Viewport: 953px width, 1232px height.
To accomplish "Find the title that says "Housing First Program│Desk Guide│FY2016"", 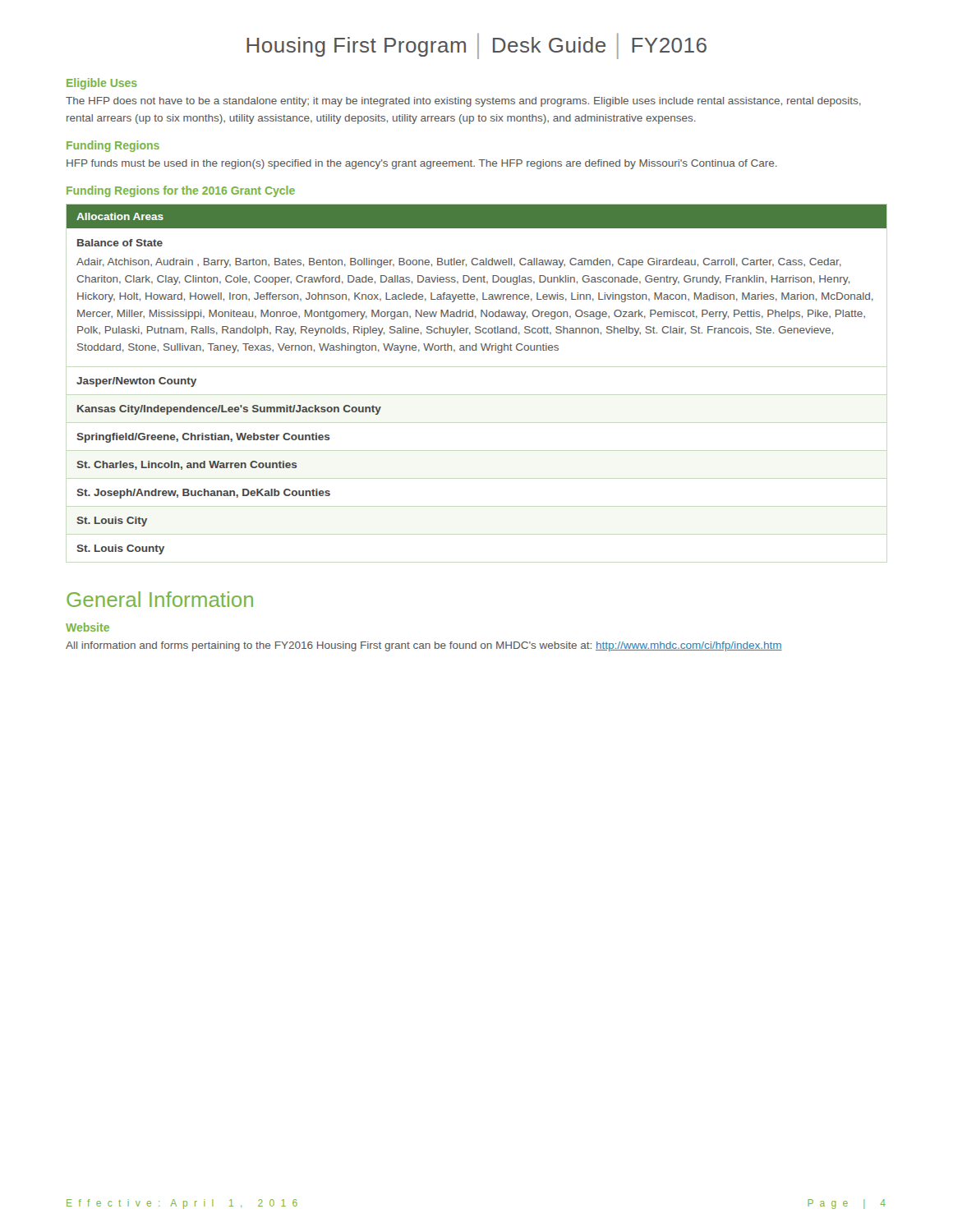I will tap(476, 45).
